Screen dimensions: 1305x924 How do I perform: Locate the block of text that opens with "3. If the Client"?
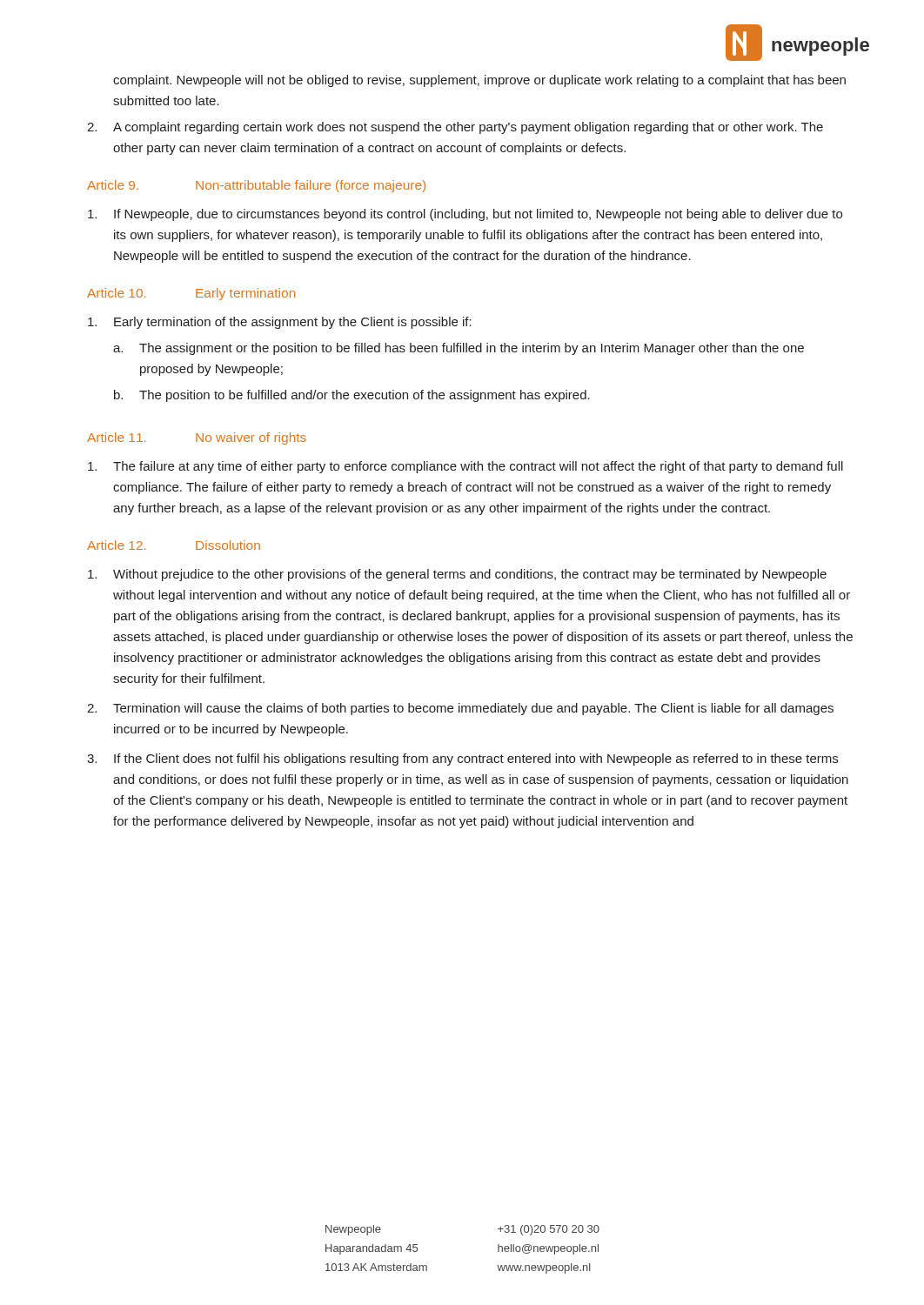pyautogui.click(x=471, y=790)
